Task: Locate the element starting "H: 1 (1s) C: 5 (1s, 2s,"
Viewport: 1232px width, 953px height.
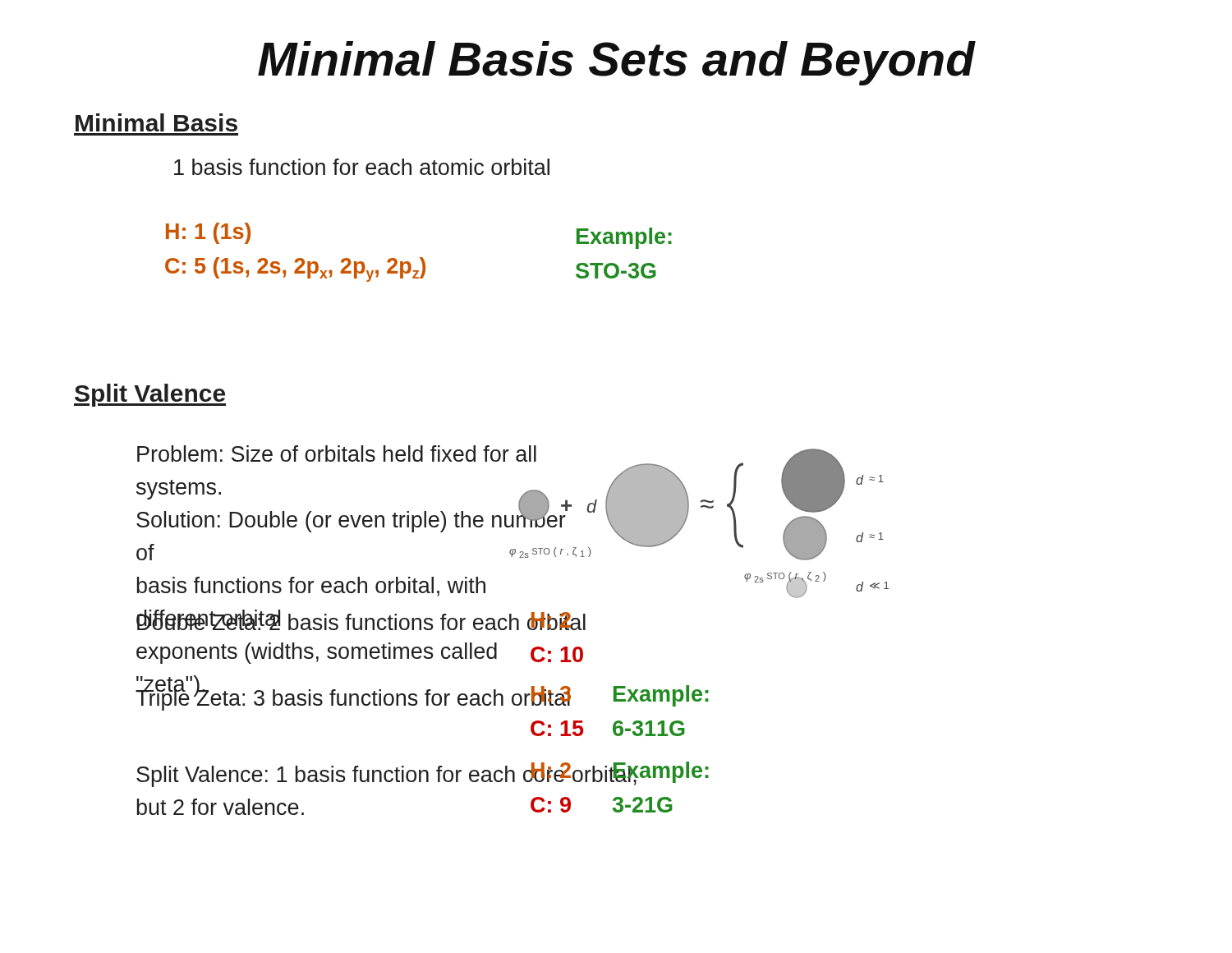Action: tap(295, 251)
